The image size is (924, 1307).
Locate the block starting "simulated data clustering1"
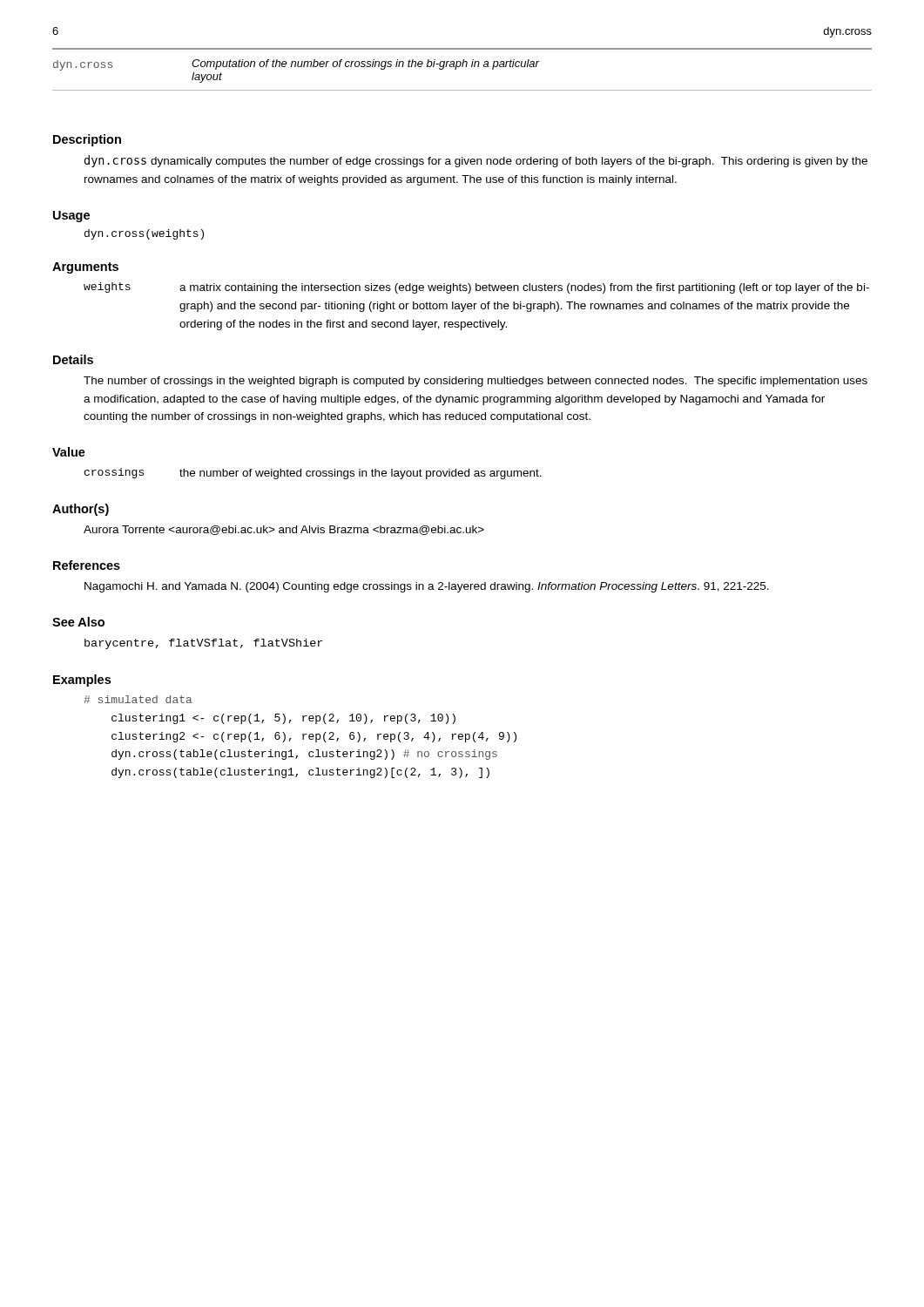pos(301,736)
